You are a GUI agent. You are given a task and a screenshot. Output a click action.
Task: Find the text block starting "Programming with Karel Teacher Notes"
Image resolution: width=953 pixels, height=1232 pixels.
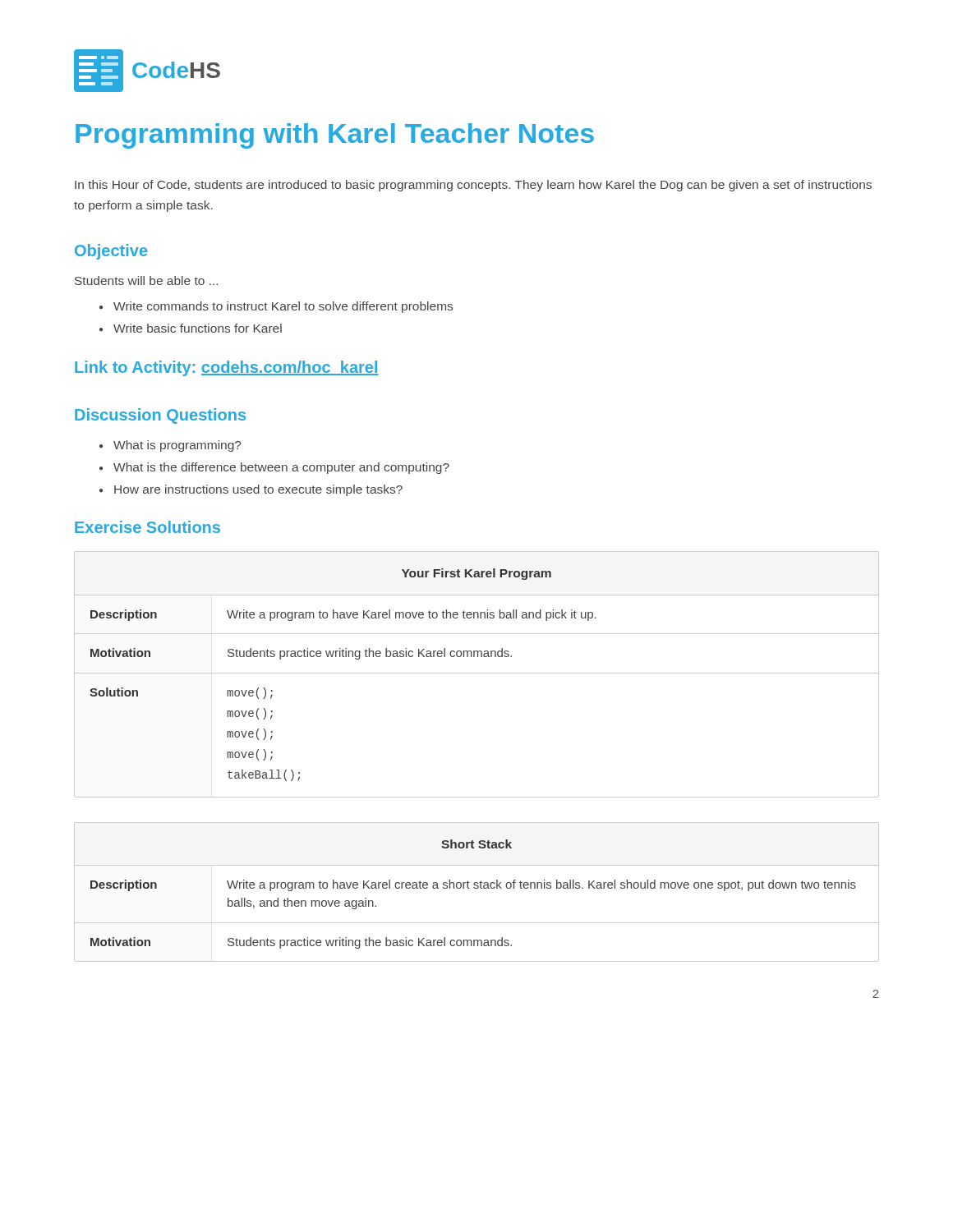pyautogui.click(x=334, y=133)
